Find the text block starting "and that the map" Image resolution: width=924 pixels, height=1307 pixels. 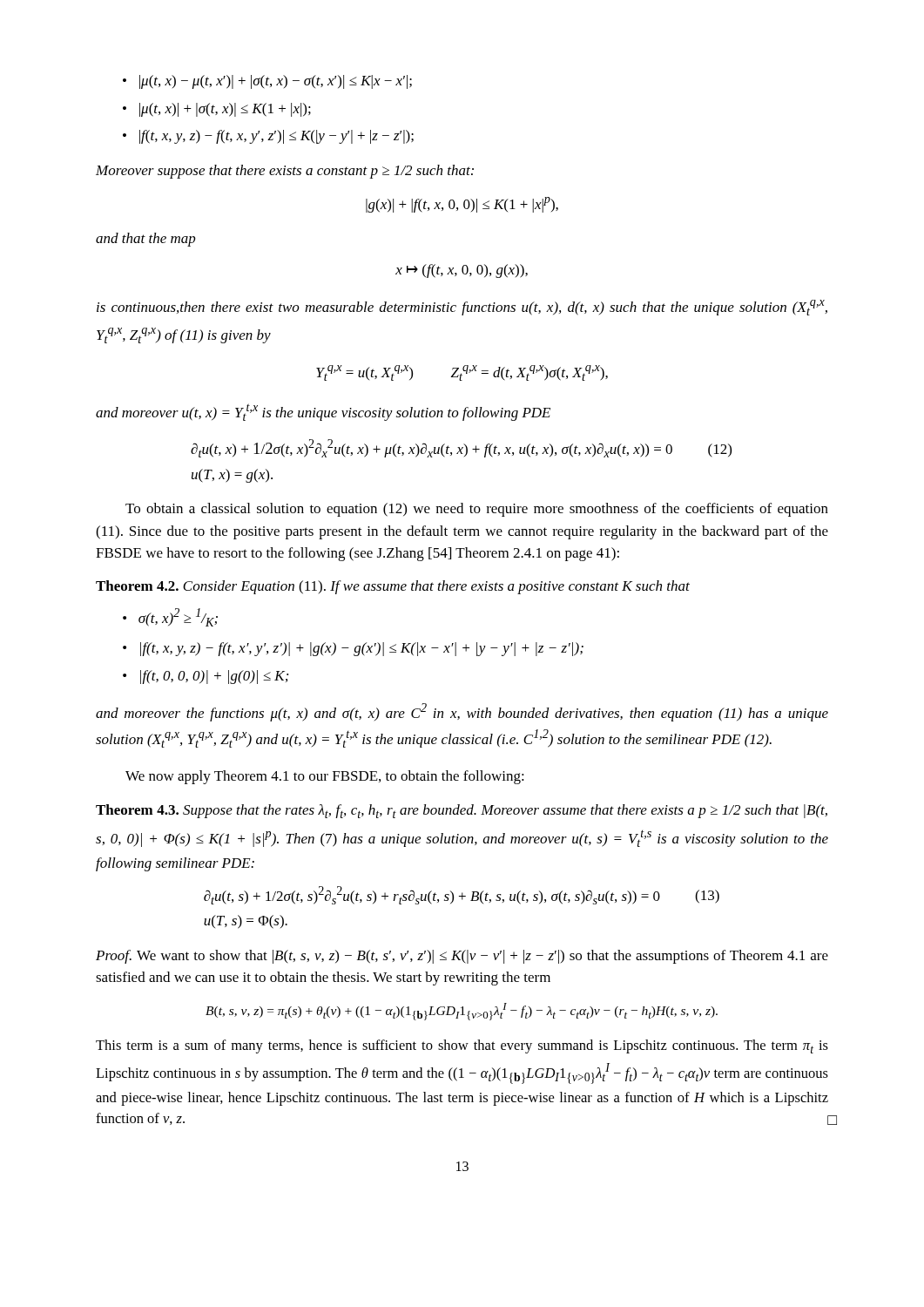coord(146,238)
